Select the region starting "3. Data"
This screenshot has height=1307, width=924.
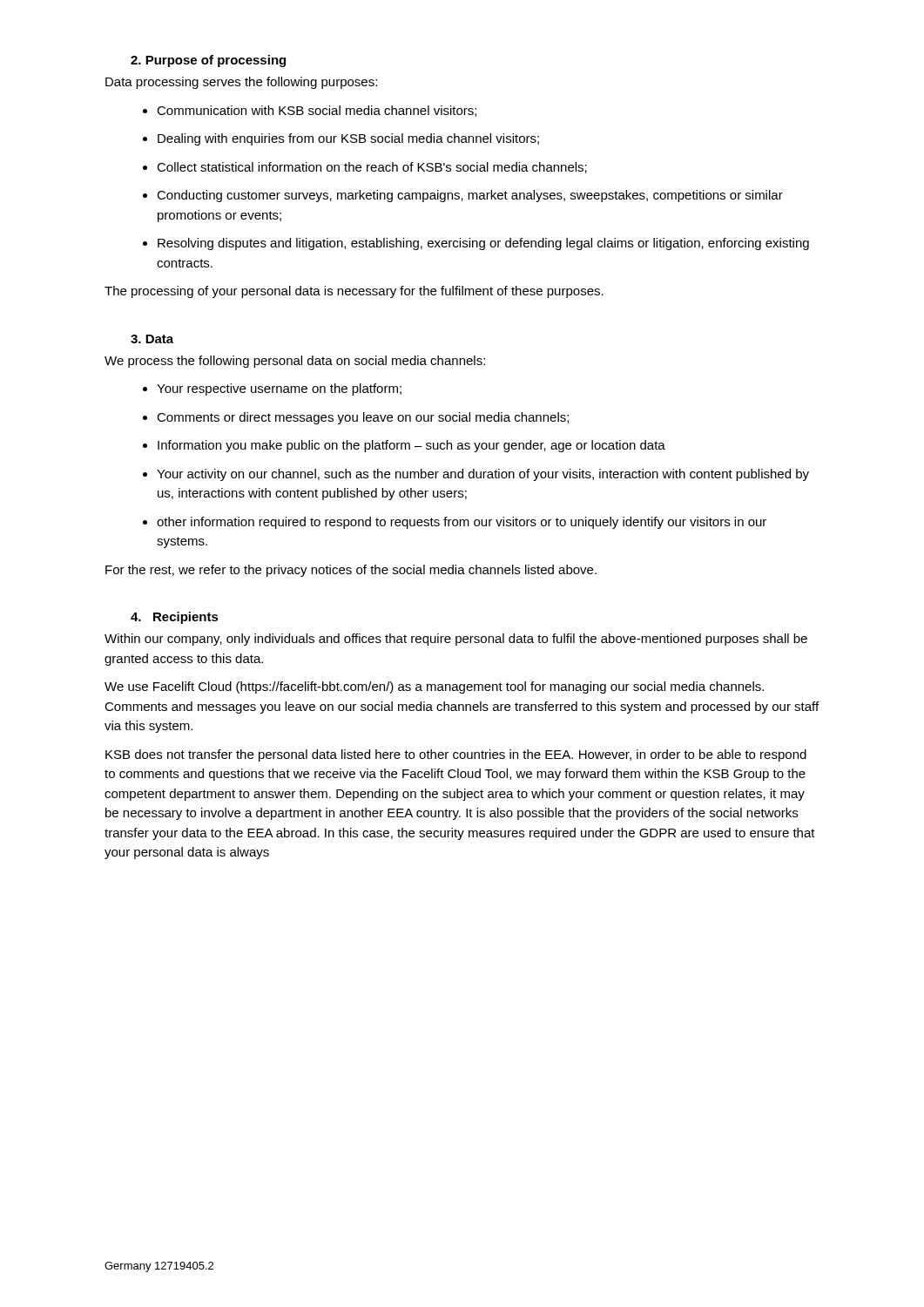point(152,338)
